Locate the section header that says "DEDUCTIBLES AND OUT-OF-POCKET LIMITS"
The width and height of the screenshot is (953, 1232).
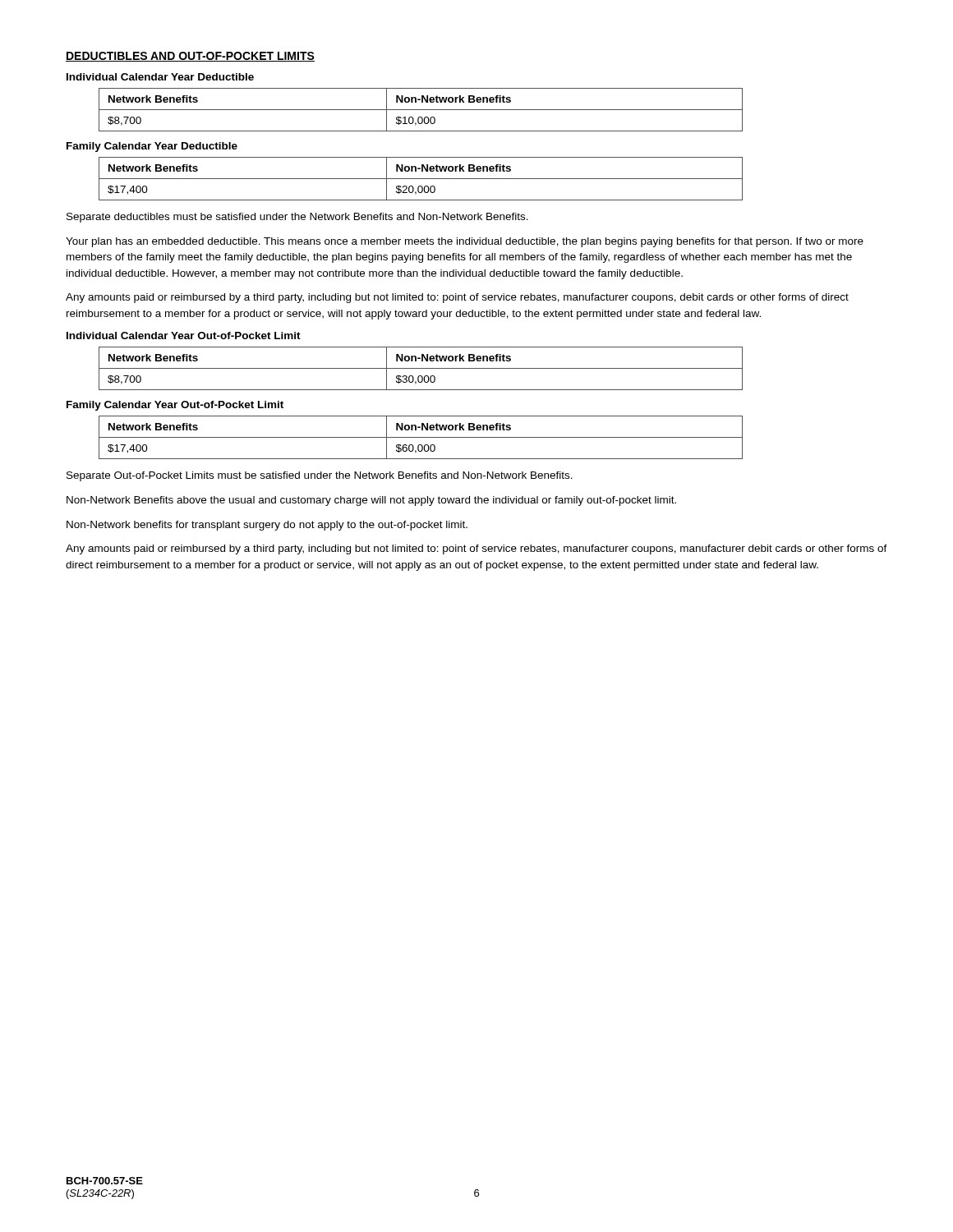(x=190, y=56)
